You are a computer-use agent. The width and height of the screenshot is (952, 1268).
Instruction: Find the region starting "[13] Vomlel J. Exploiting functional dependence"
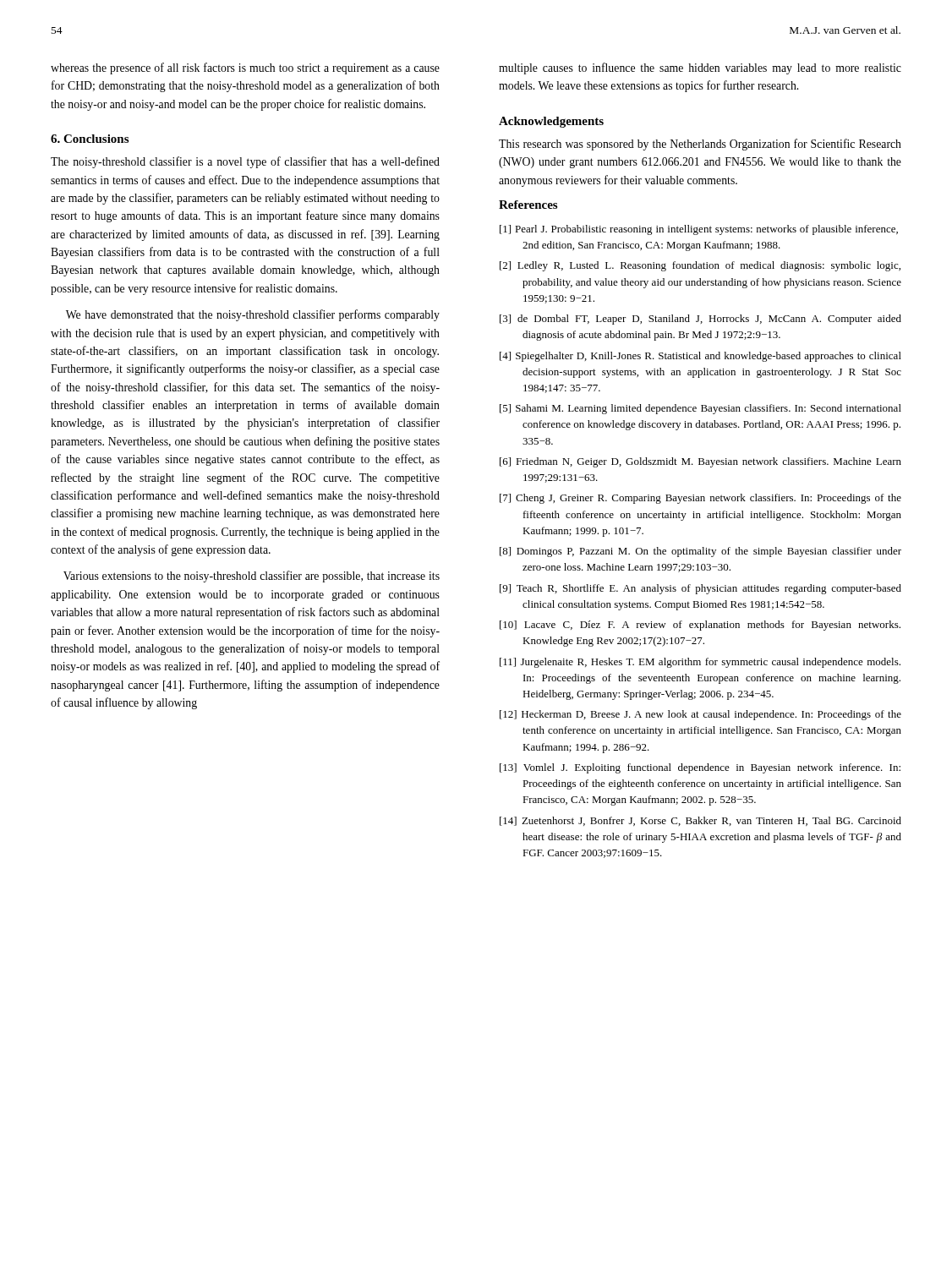pos(700,783)
